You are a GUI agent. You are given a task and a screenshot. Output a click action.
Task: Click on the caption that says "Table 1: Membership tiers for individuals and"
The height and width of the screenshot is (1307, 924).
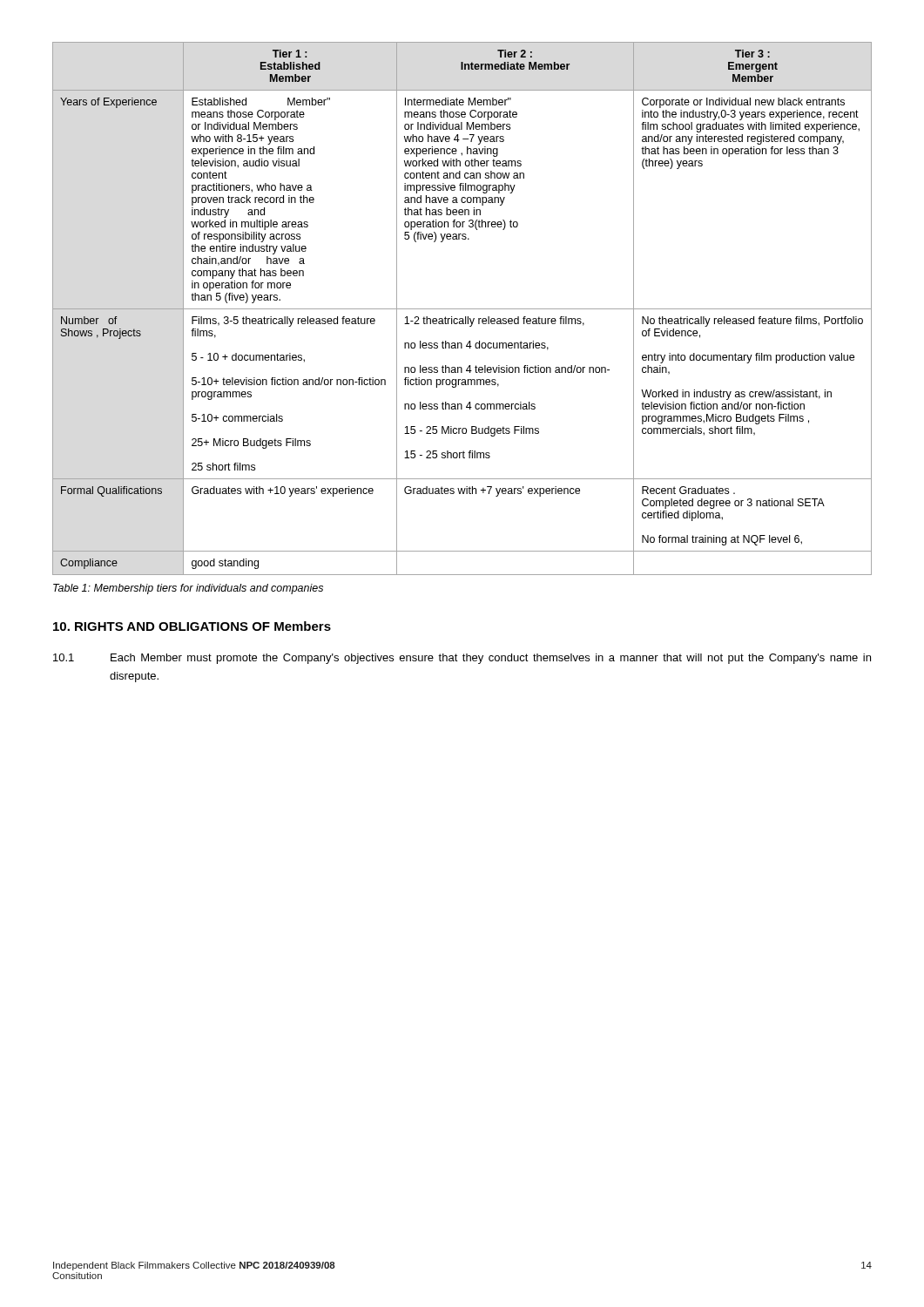pyautogui.click(x=188, y=588)
